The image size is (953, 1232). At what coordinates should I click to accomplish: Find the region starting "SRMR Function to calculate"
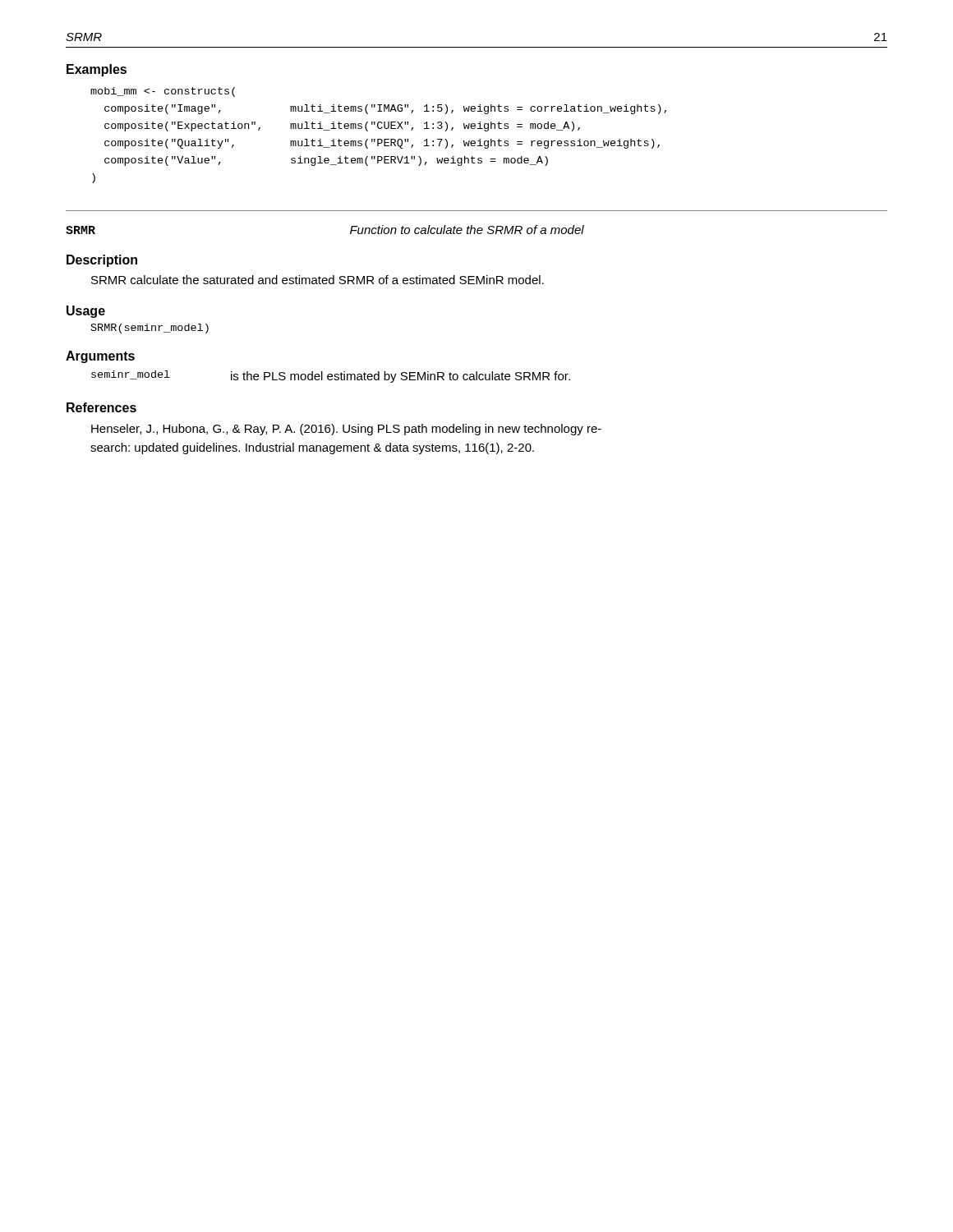tap(444, 230)
